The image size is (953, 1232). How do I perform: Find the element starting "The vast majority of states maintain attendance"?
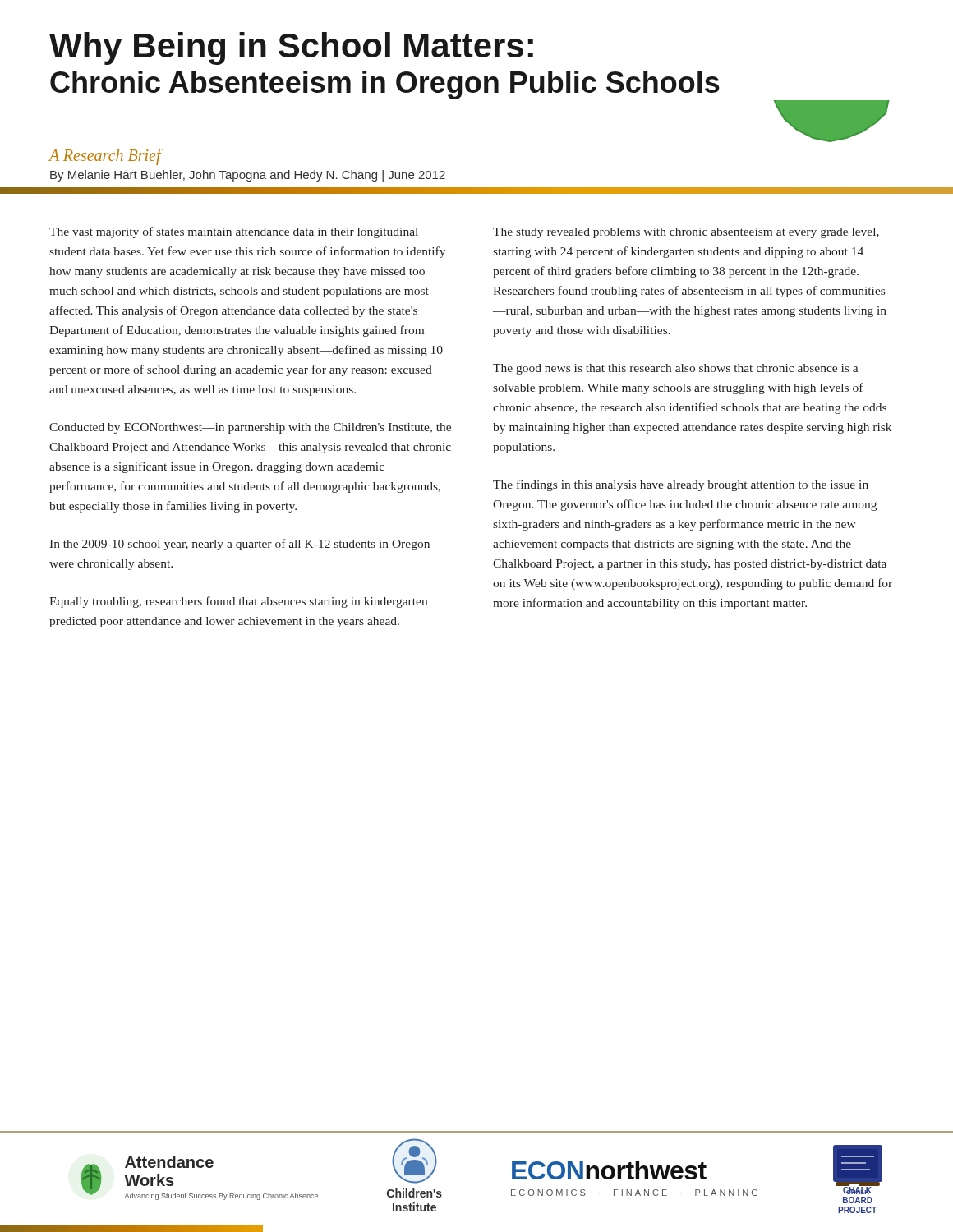click(251, 311)
